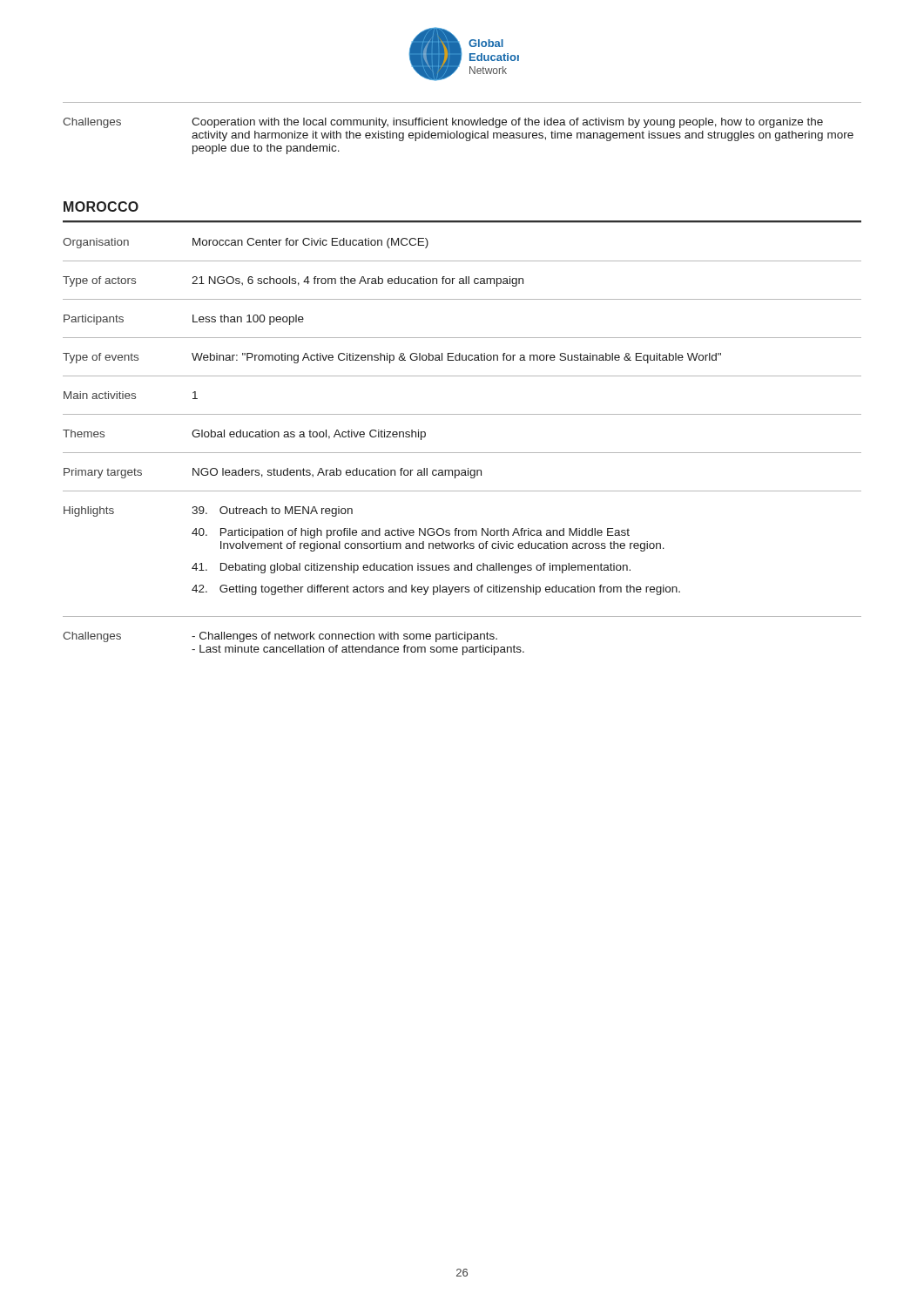This screenshot has height=1307, width=924.
Task: Where is the passage that starts "Type of actors 21 NGOs,"?
Action: point(462,280)
